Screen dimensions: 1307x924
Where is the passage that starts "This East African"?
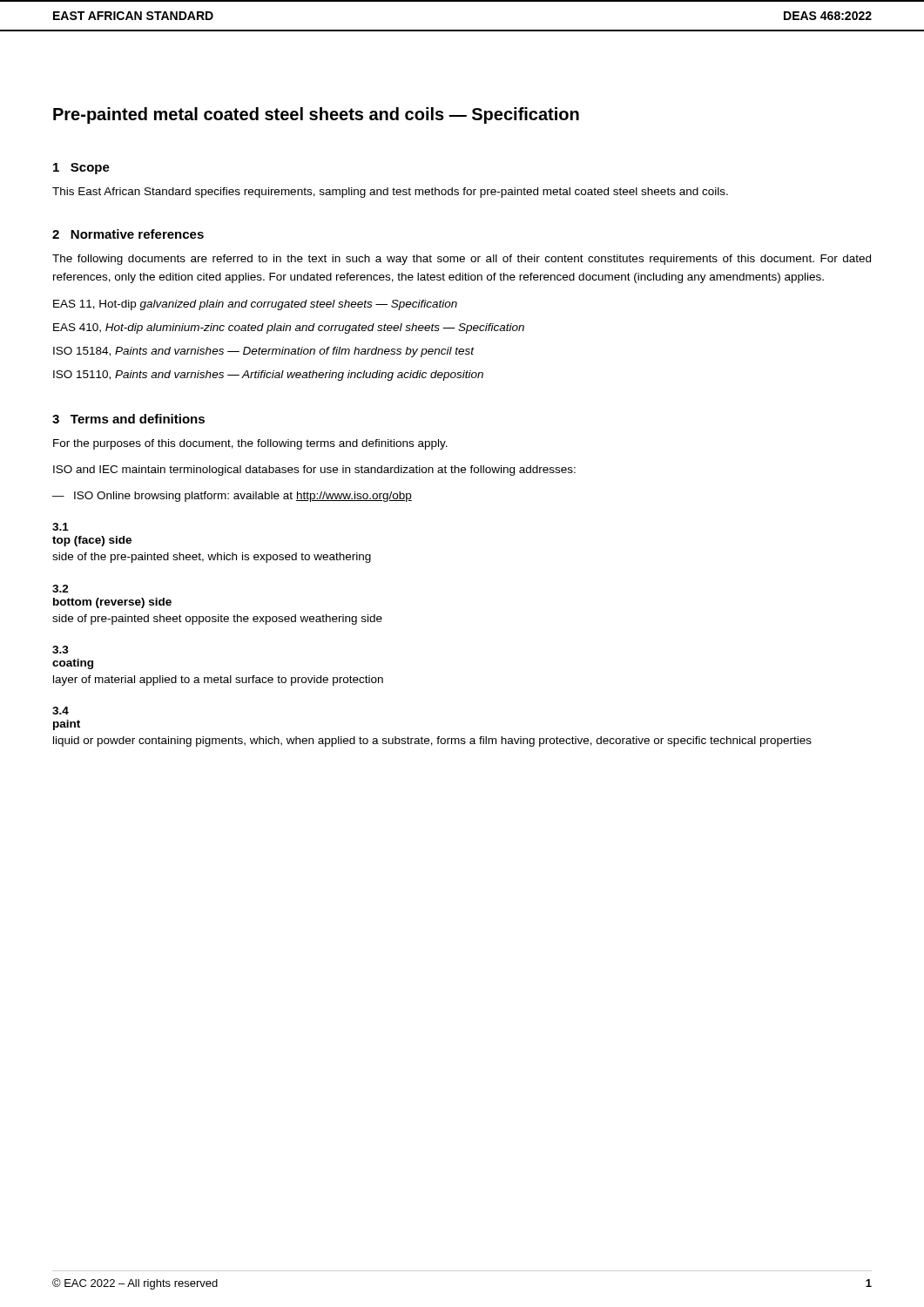point(390,191)
